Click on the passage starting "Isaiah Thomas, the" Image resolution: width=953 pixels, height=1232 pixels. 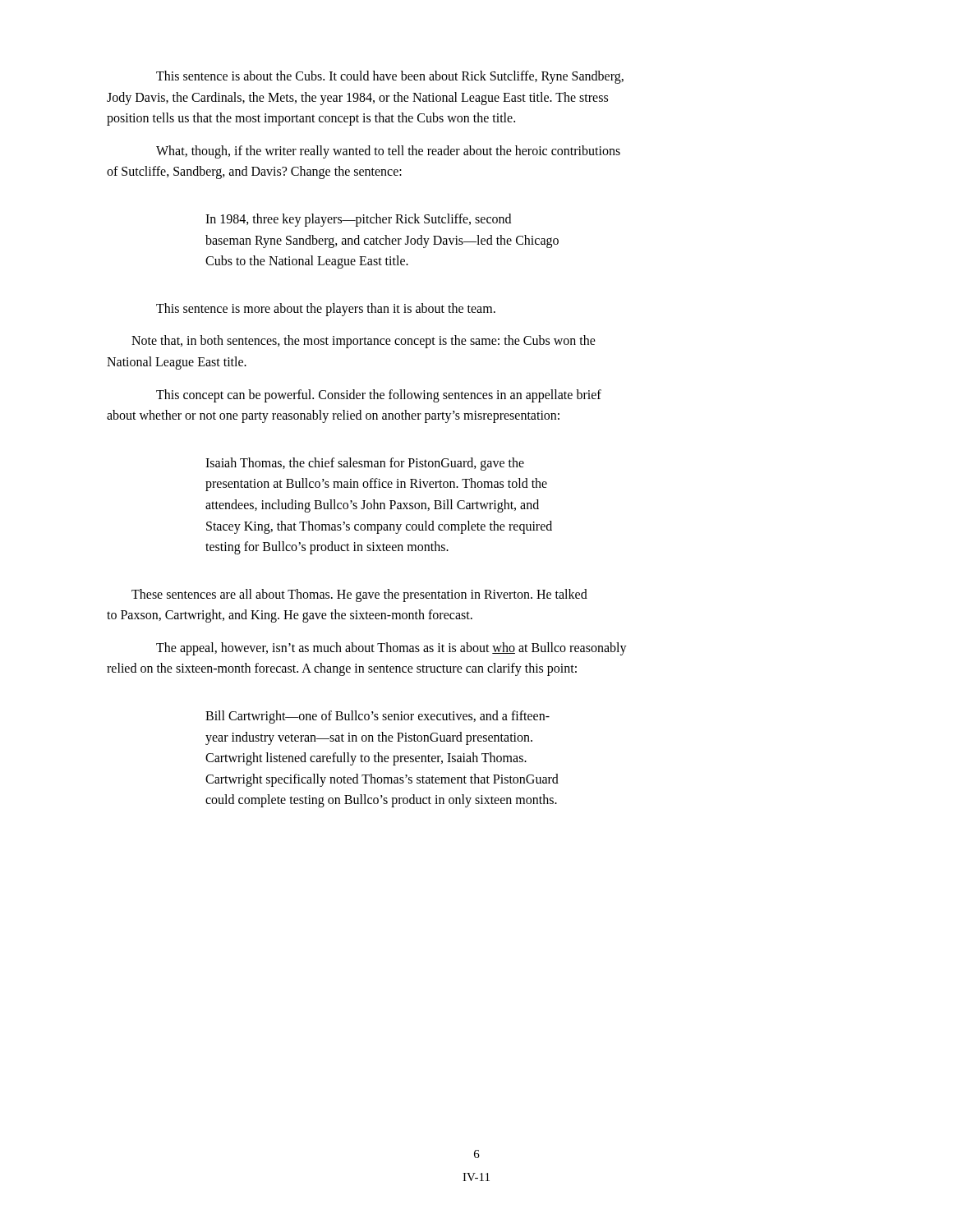click(x=435, y=505)
